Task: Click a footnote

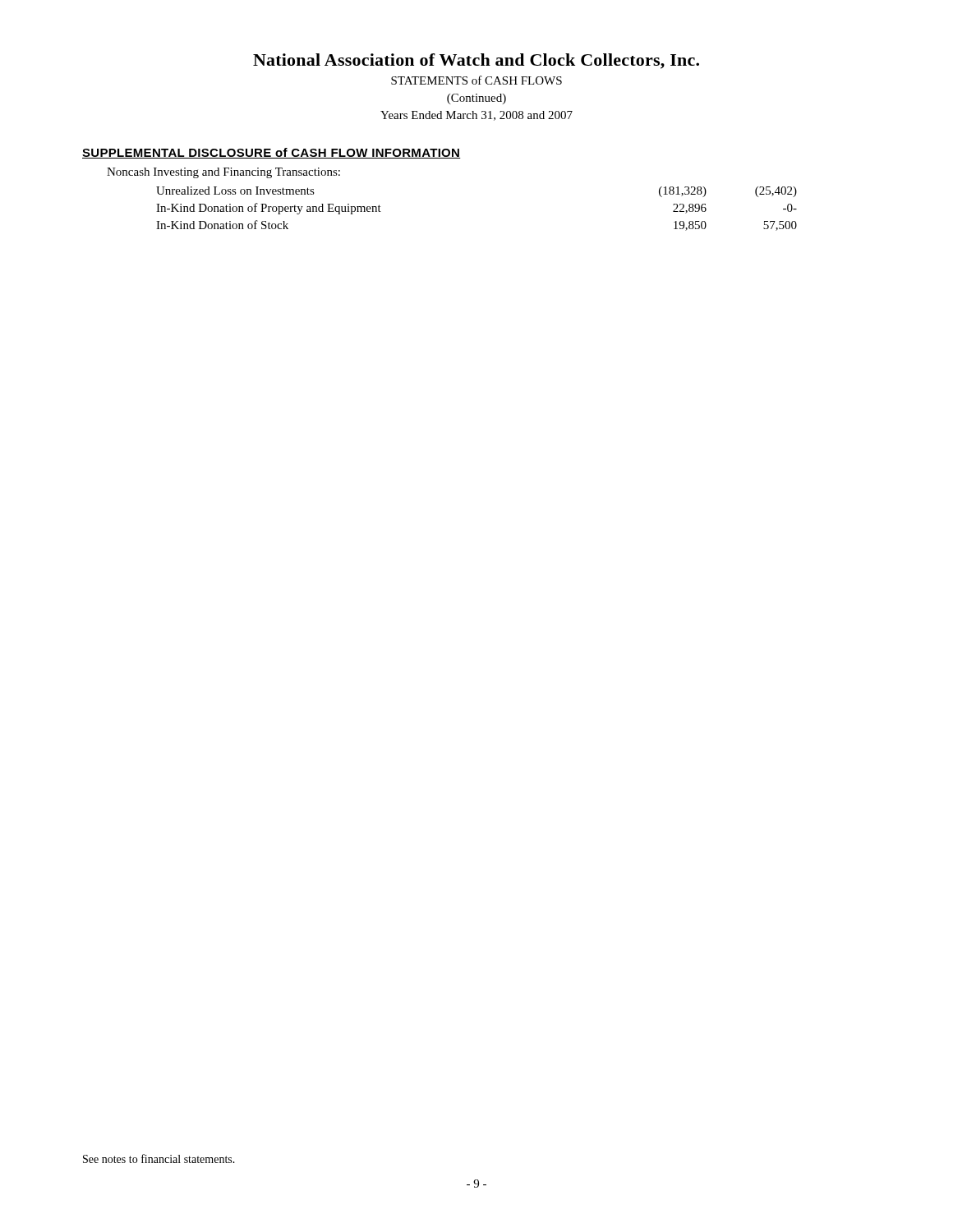Action: pos(159,1159)
